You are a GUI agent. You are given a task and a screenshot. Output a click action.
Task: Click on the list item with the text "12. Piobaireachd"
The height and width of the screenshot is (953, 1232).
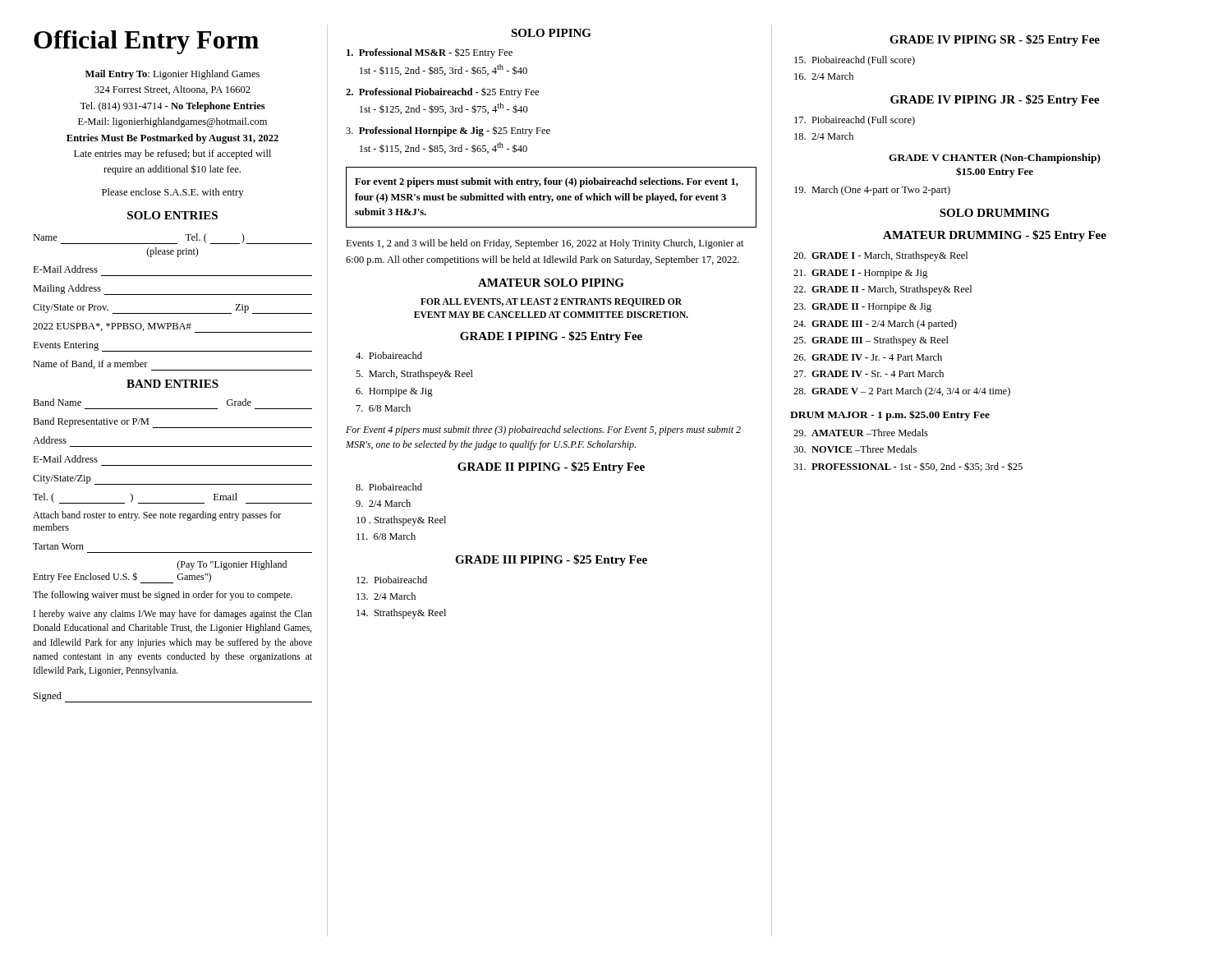click(x=391, y=580)
